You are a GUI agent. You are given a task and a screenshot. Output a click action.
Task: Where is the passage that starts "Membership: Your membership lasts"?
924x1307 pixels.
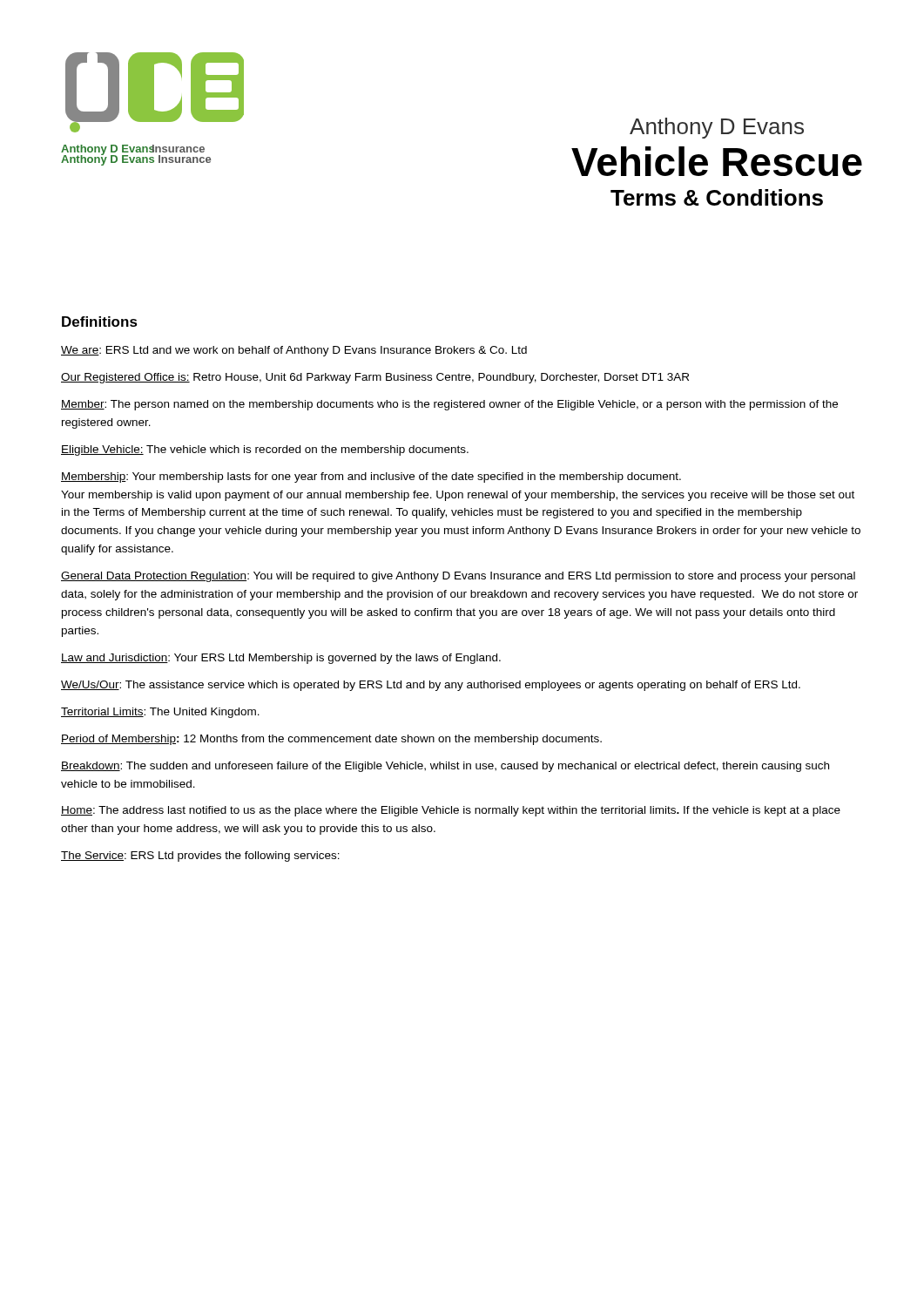coord(461,512)
